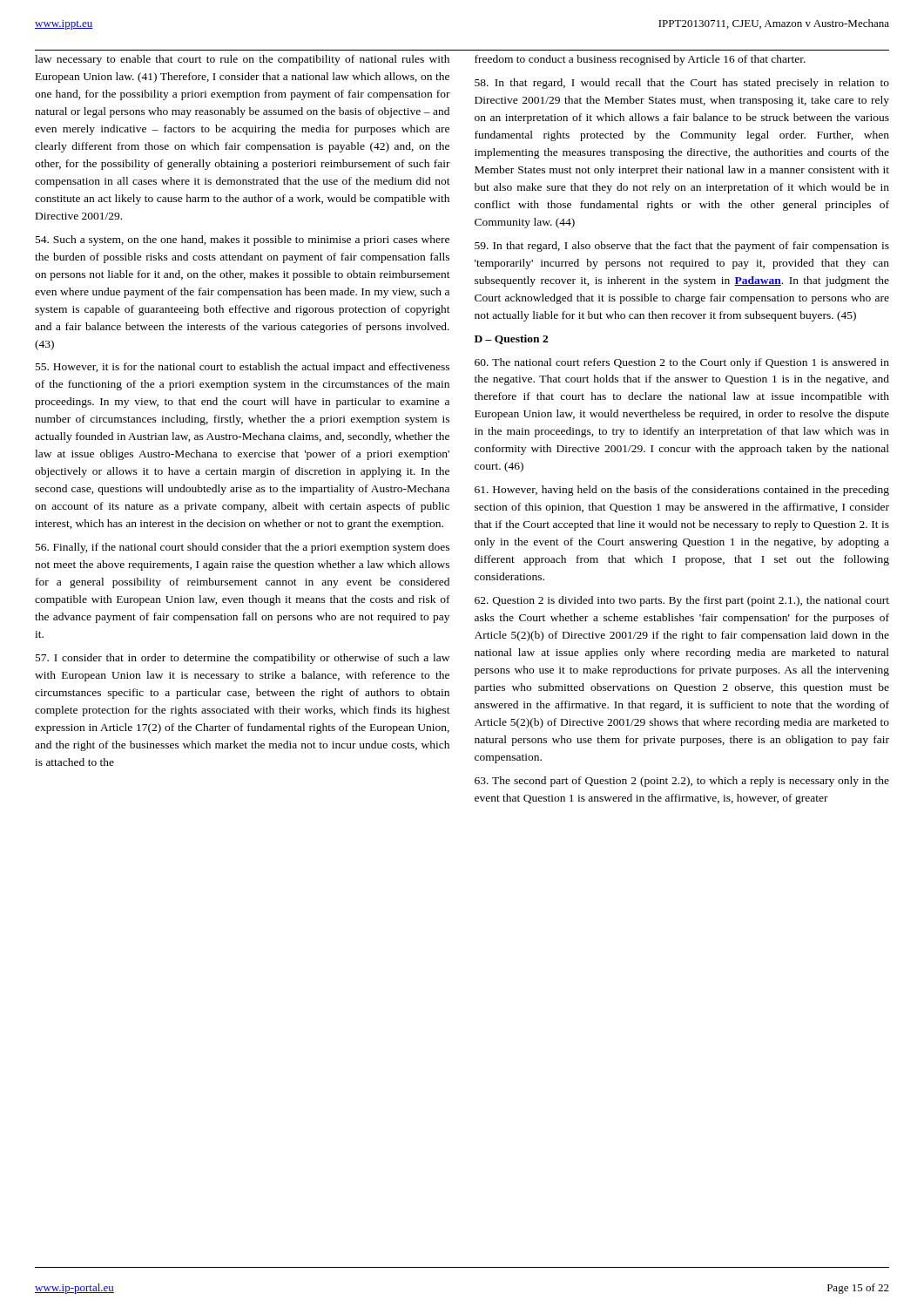Select the text block containing "I consider that in"

tap(242, 710)
